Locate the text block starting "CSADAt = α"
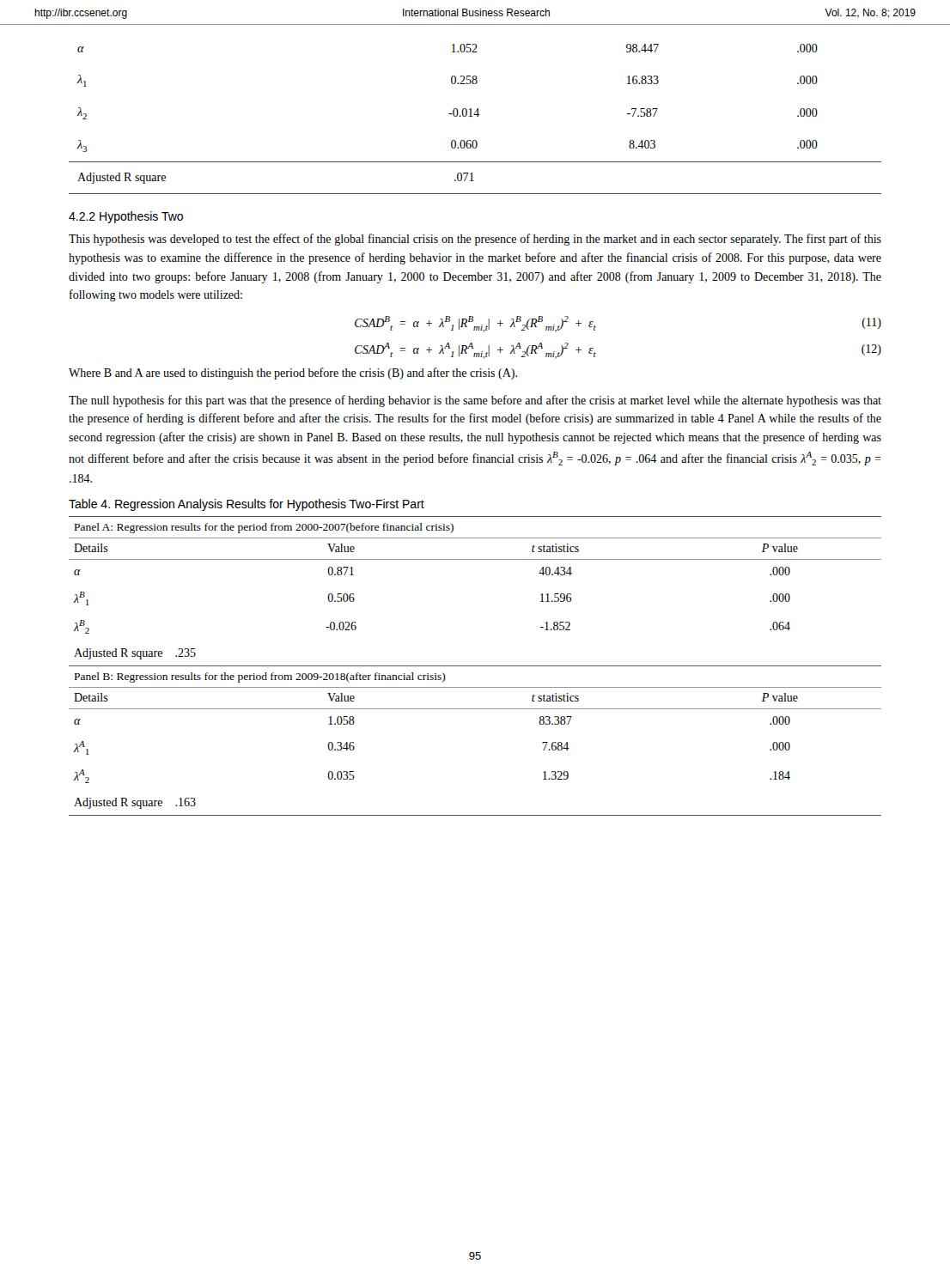 [x=475, y=350]
